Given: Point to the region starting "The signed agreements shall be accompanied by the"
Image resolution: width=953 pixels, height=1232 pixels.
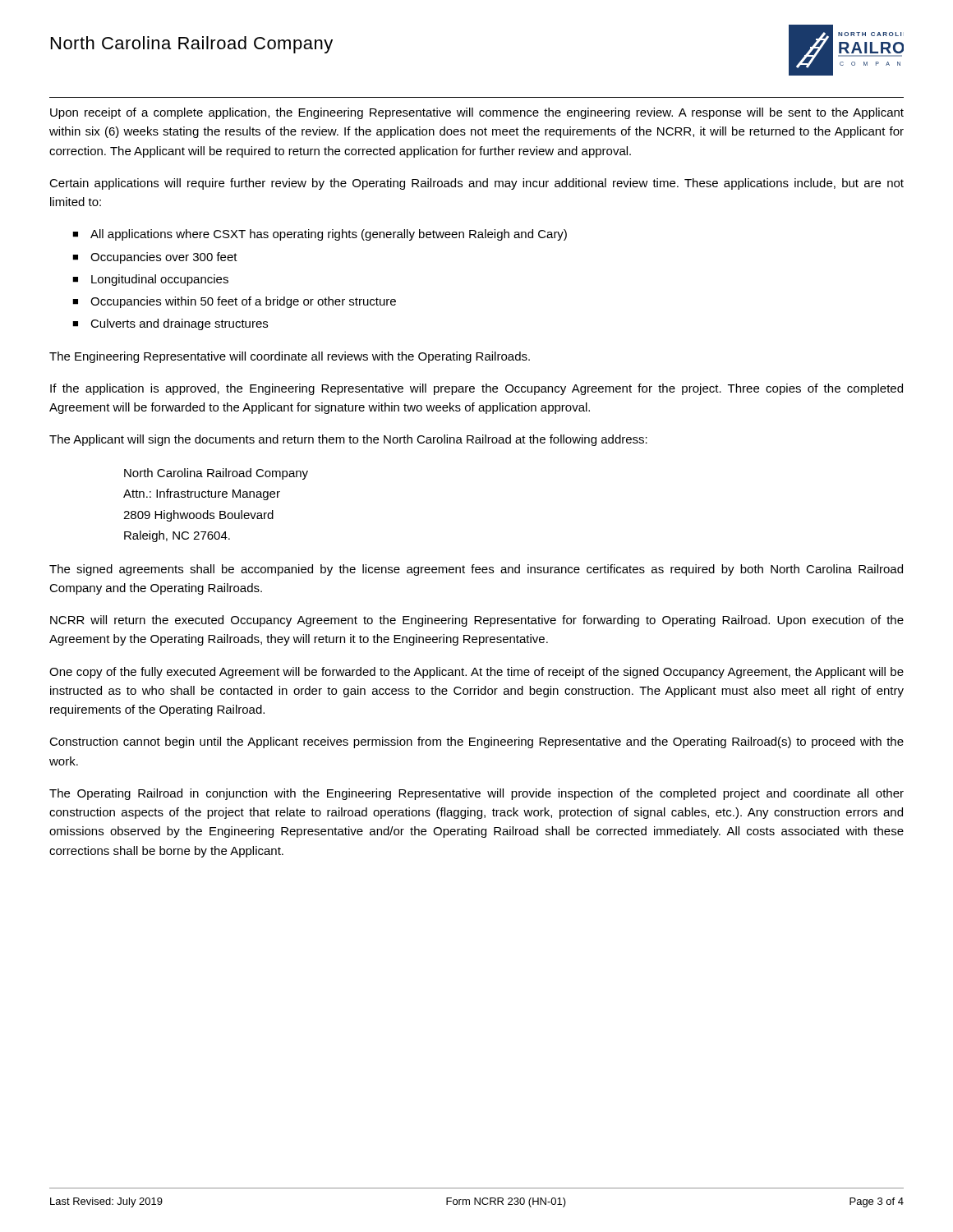Looking at the screenshot, I should pyautogui.click(x=476, y=578).
